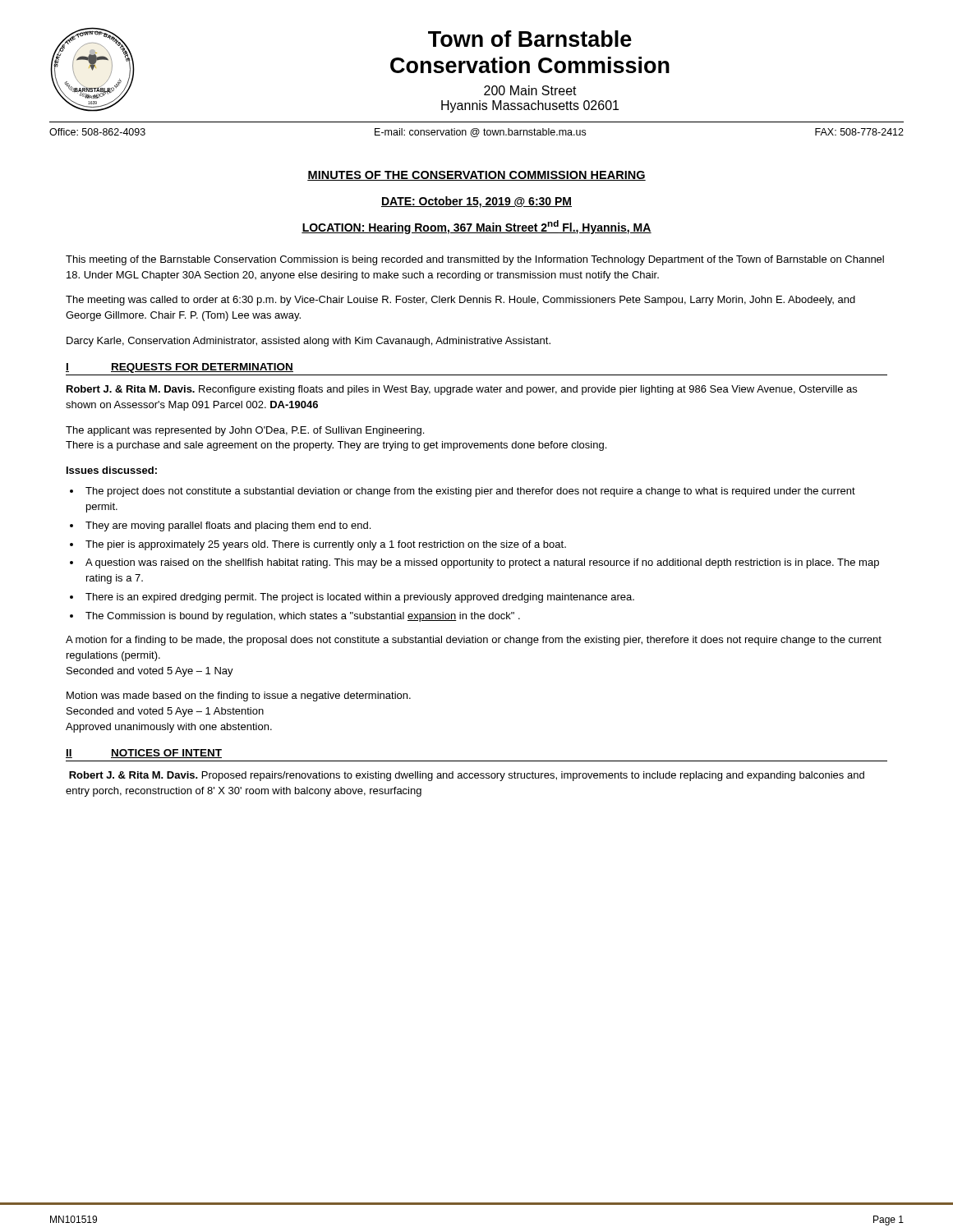Locate the list item containing "They are moving parallel floats and placing"
The height and width of the screenshot is (1232, 953).
pos(229,525)
